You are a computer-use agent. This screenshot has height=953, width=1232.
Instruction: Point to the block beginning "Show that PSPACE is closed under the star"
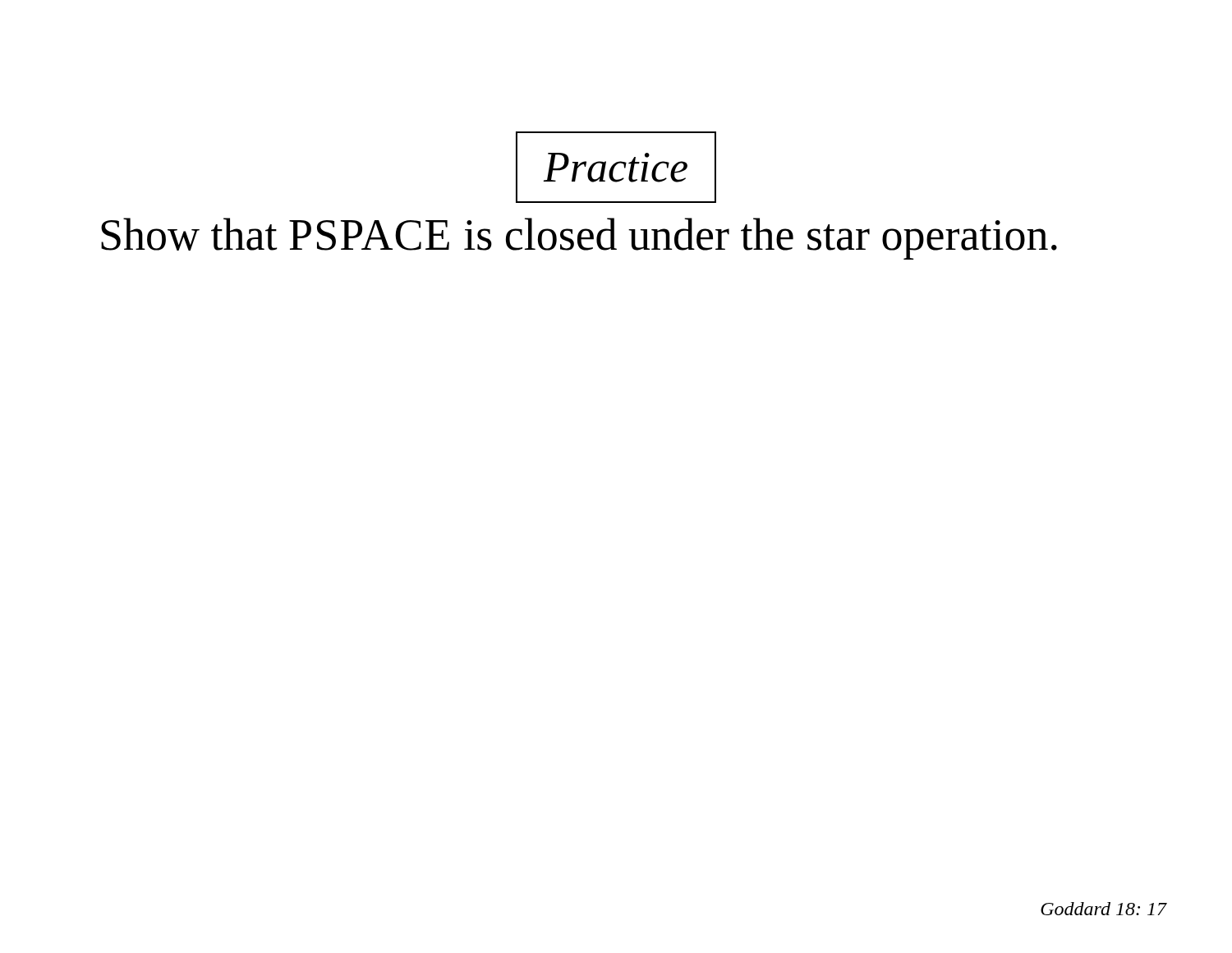click(x=579, y=235)
